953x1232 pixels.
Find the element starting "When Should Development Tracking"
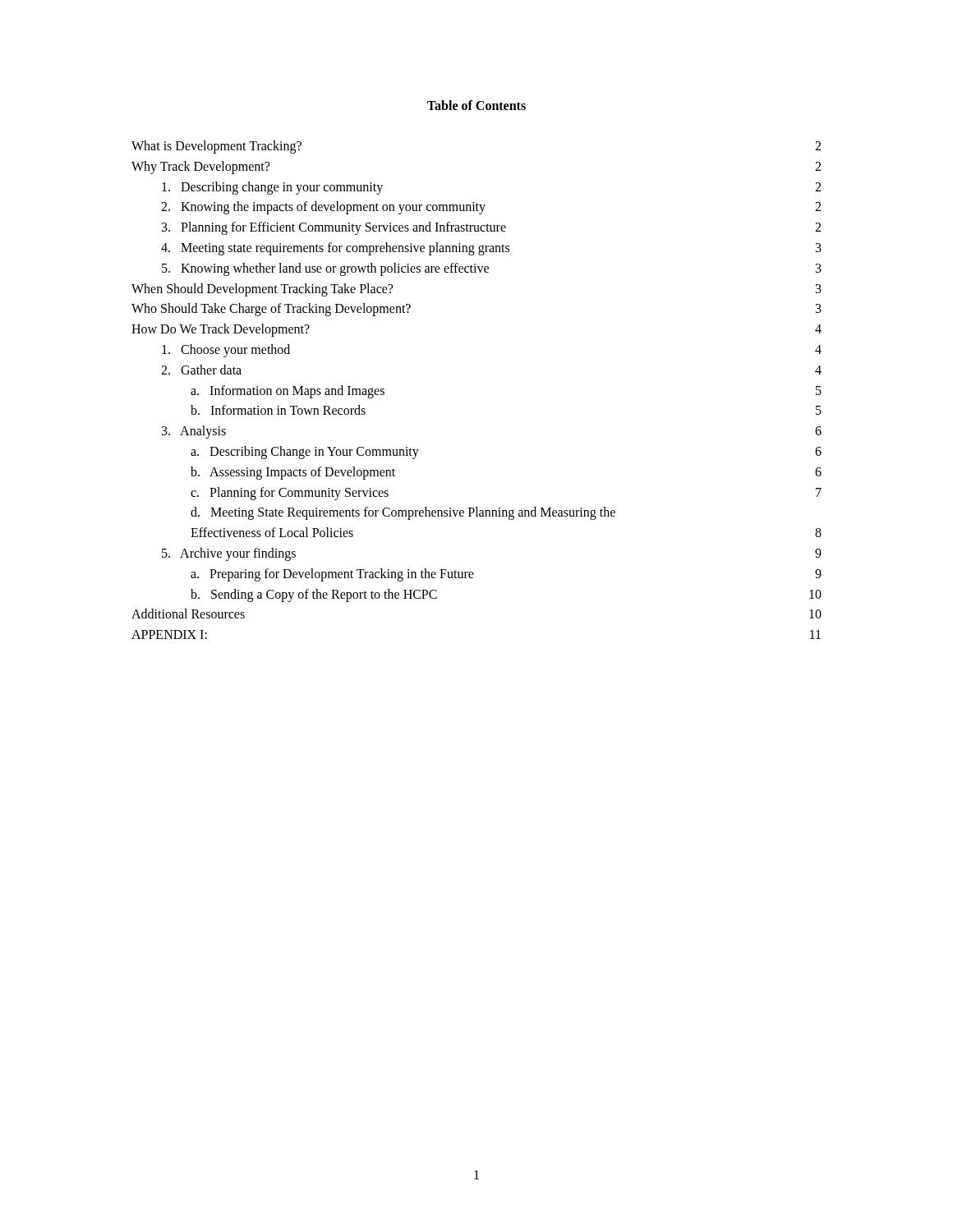click(256, 290)
